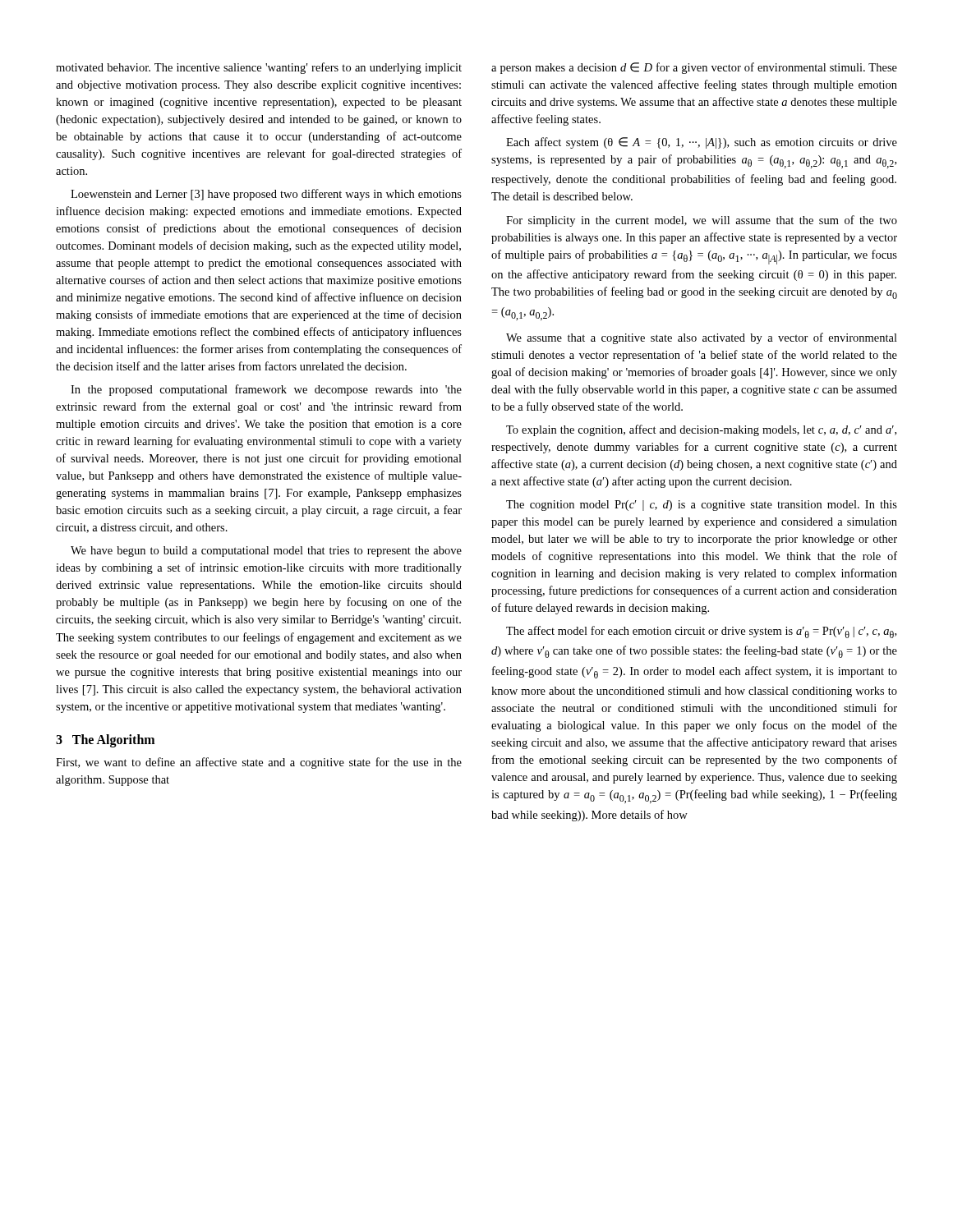The width and height of the screenshot is (953, 1232).
Task: Point to the passage starting "Each affect system (θ ∈ A ="
Action: click(x=694, y=170)
